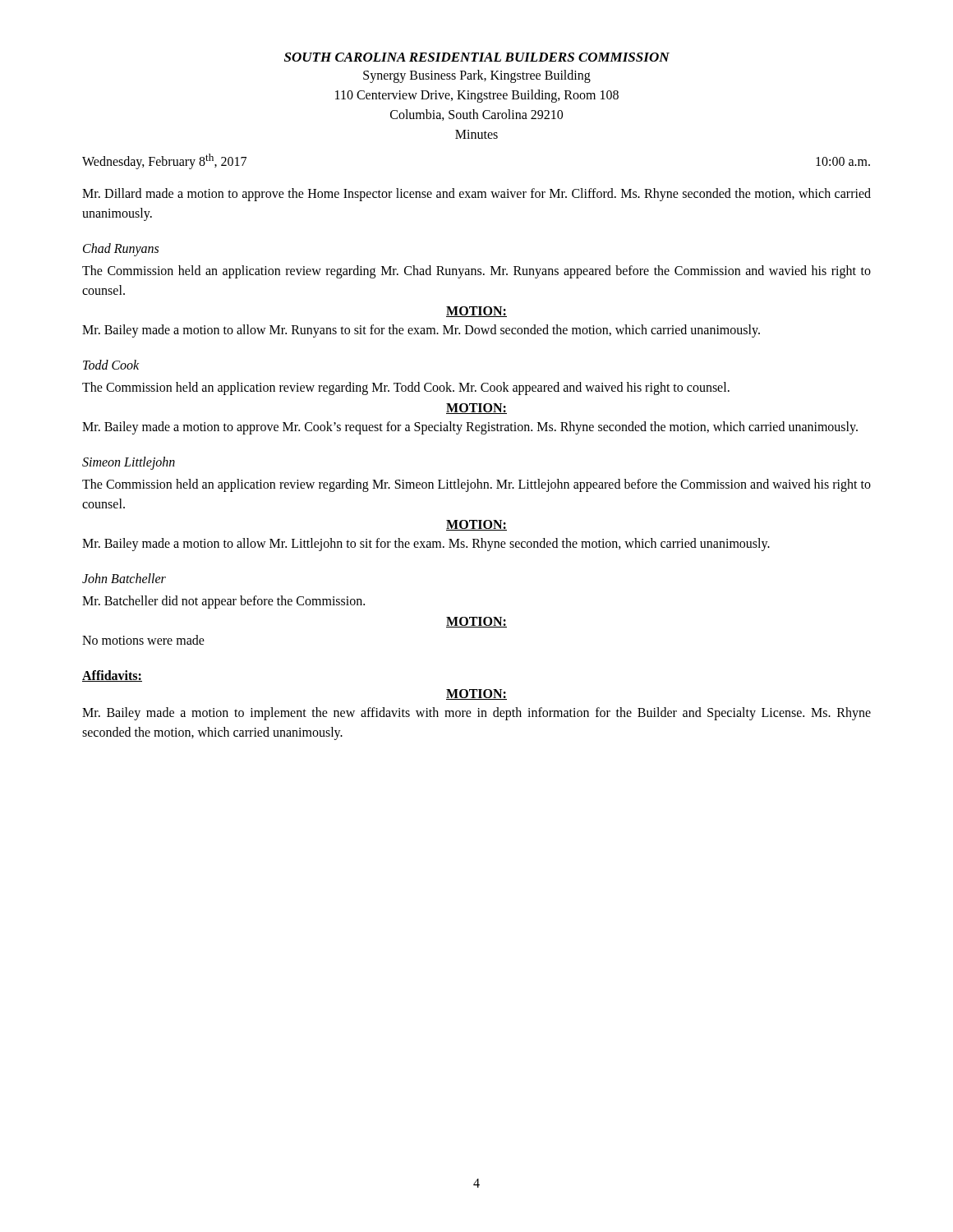Viewport: 953px width, 1232px height.
Task: Point to the region starting "Chad Runyans"
Action: (x=121, y=249)
